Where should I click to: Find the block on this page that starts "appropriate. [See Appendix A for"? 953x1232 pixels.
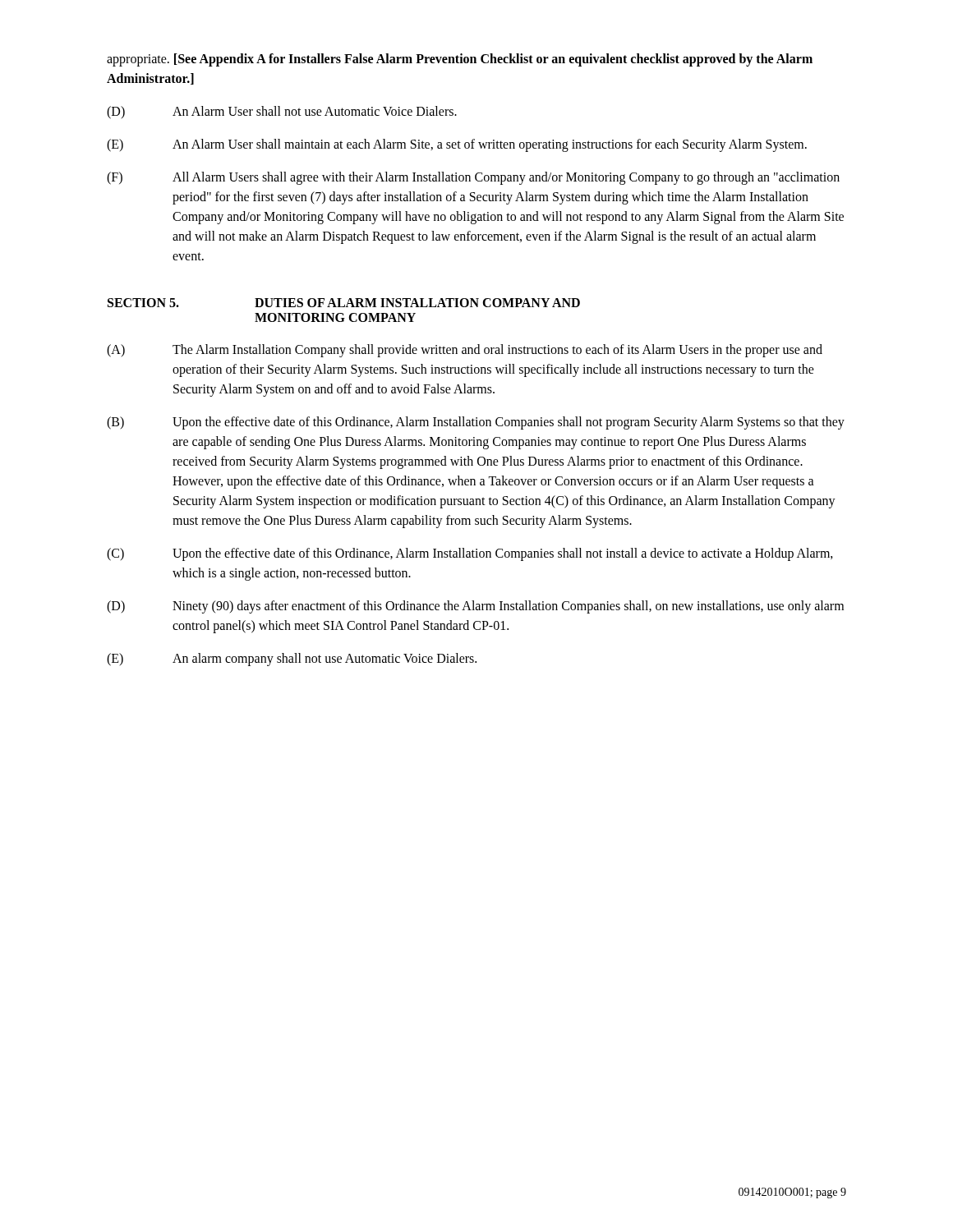pyautogui.click(x=460, y=69)
